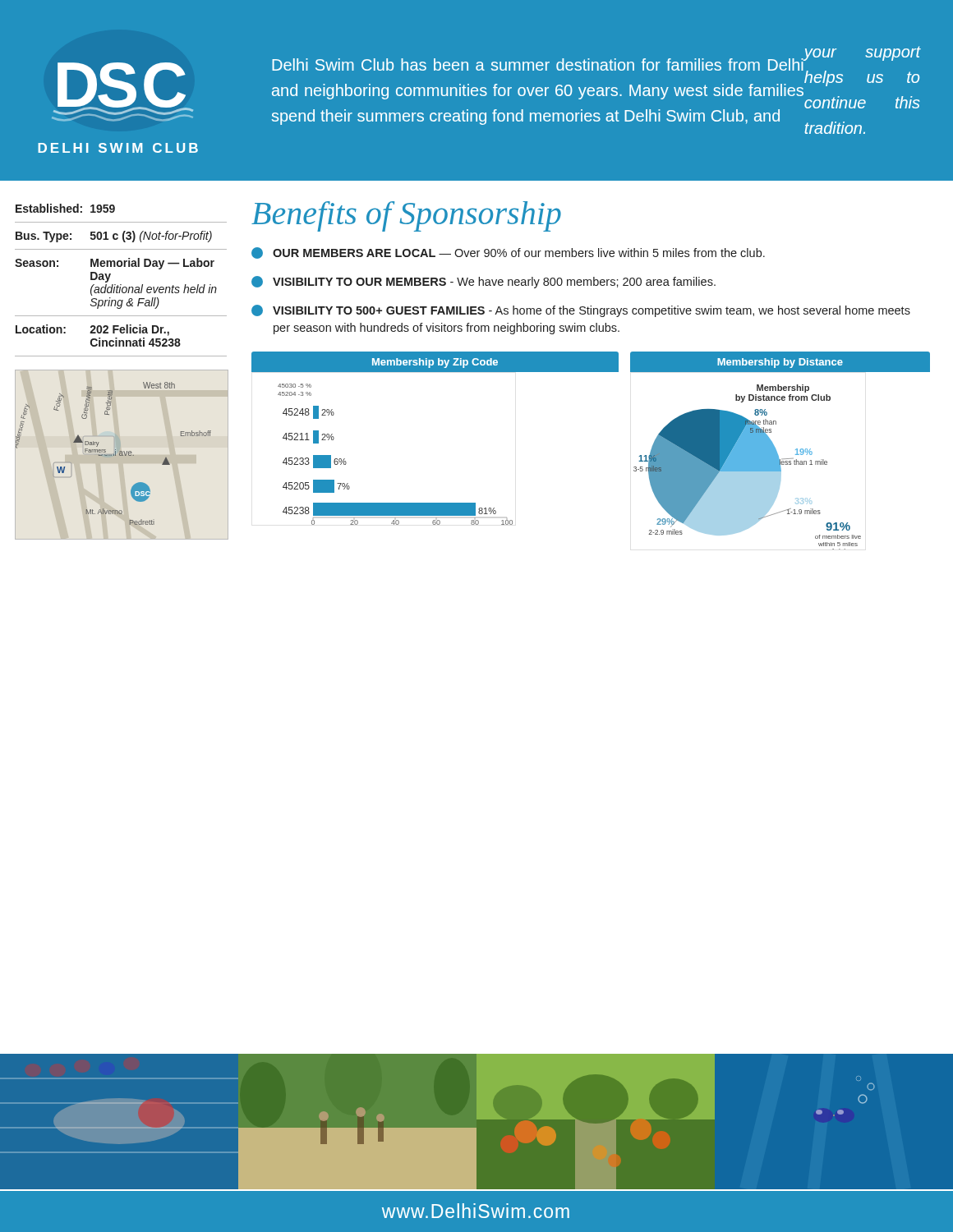The width and height of the screenshot is (953, 1232).
Task: Locate the map
Action: [x=122, y=455]
